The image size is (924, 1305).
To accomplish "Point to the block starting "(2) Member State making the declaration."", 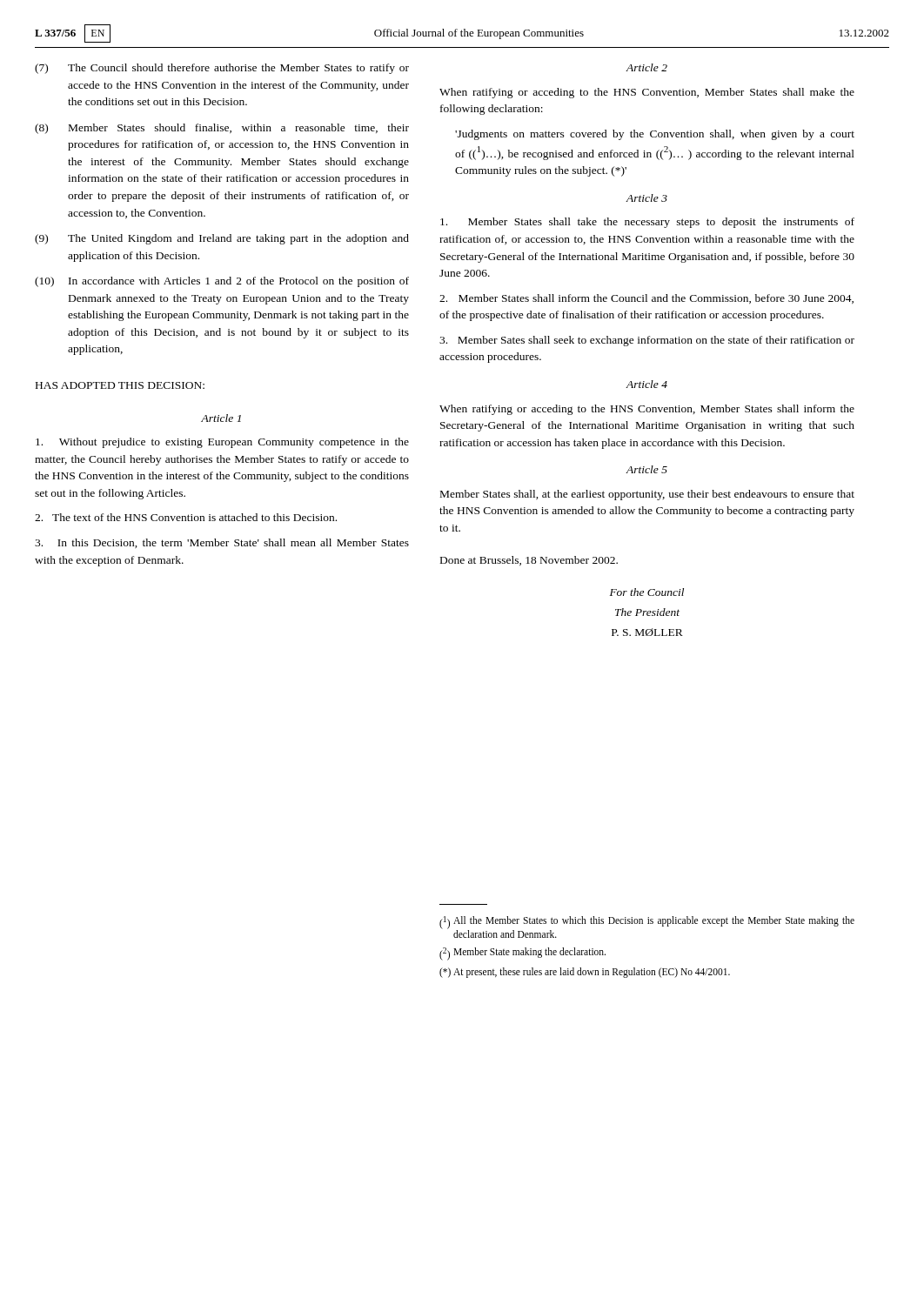I will tap(522, 954).
